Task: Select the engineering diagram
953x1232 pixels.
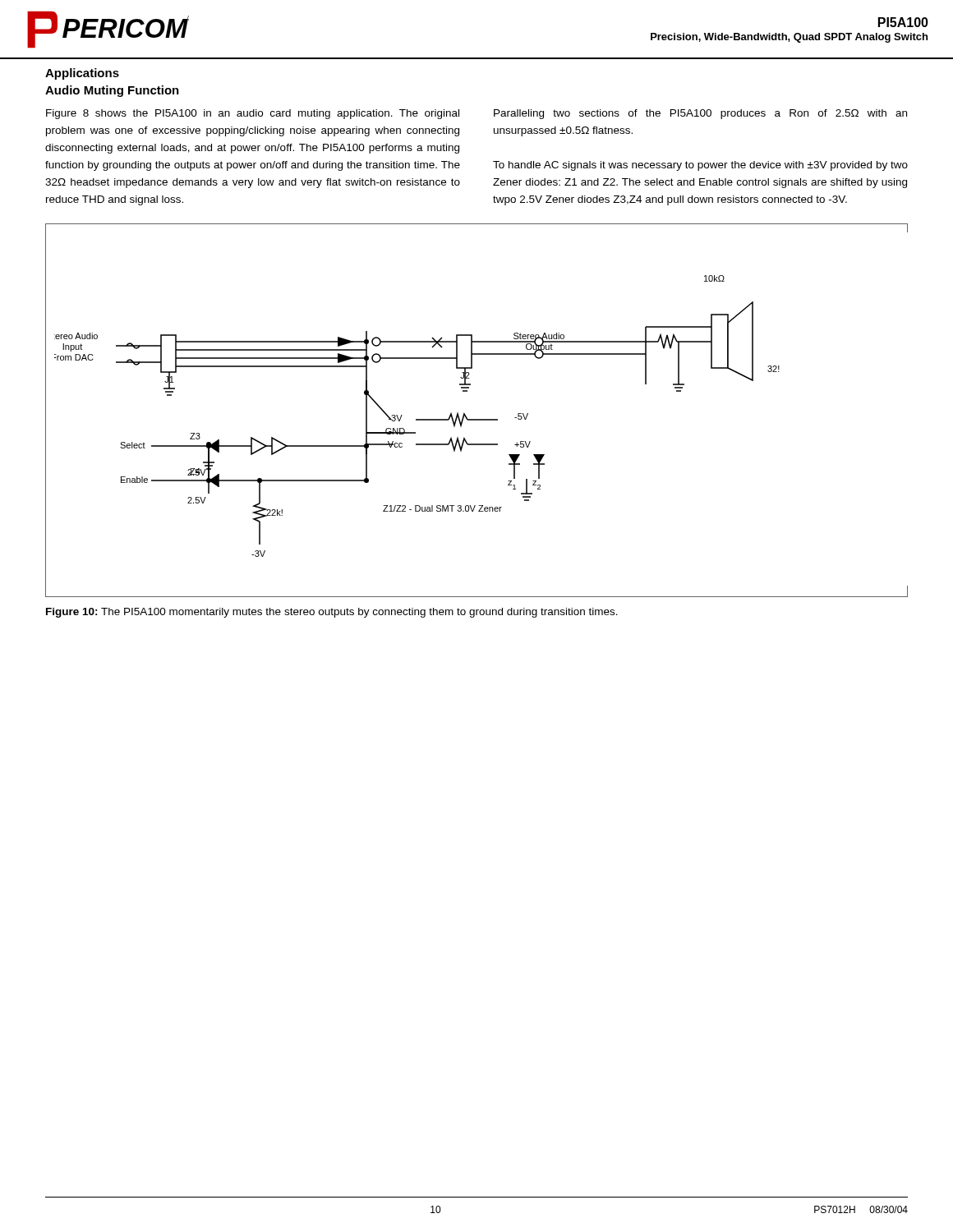Action: pos(476,410)
